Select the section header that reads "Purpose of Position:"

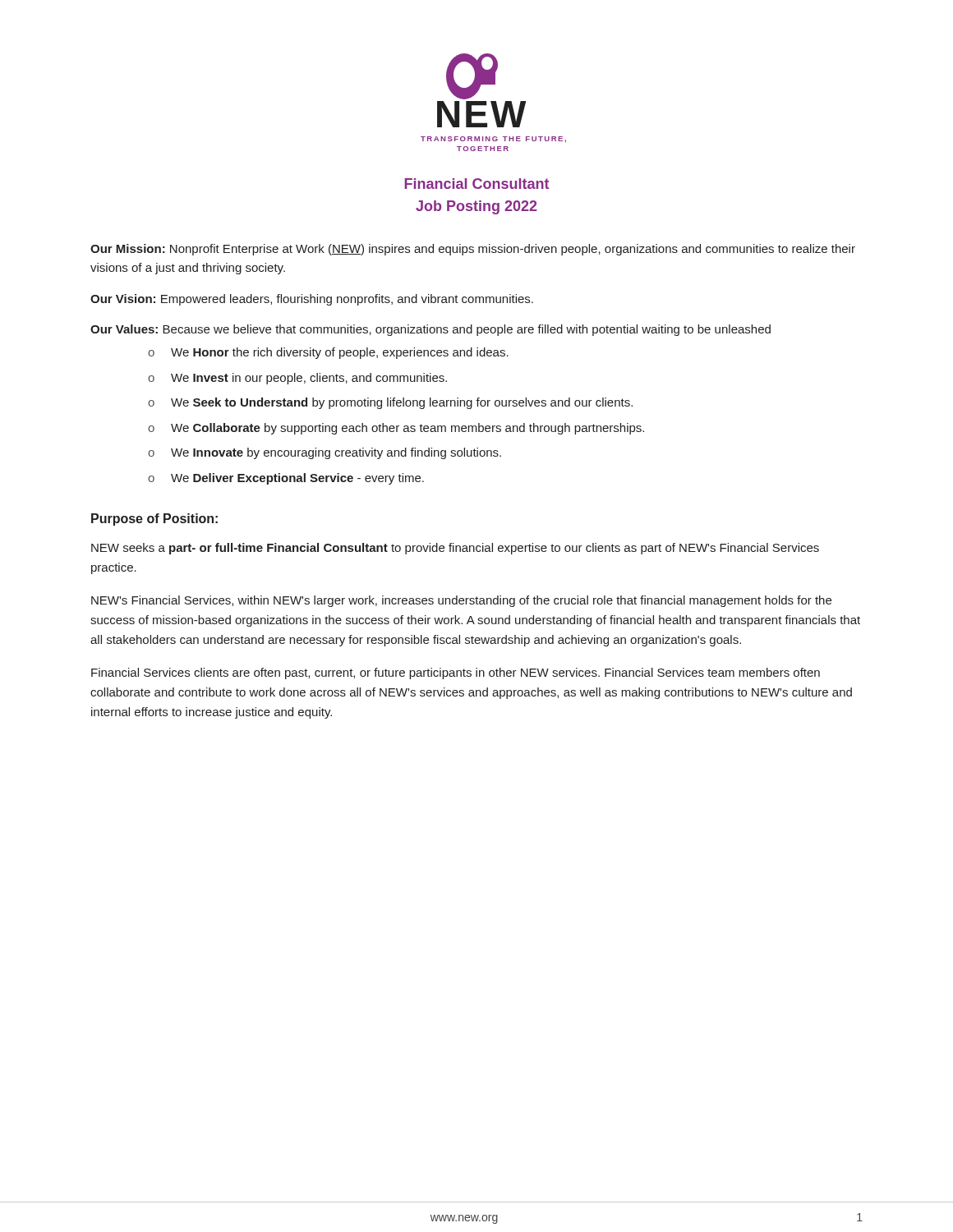(x=155, y=519)
